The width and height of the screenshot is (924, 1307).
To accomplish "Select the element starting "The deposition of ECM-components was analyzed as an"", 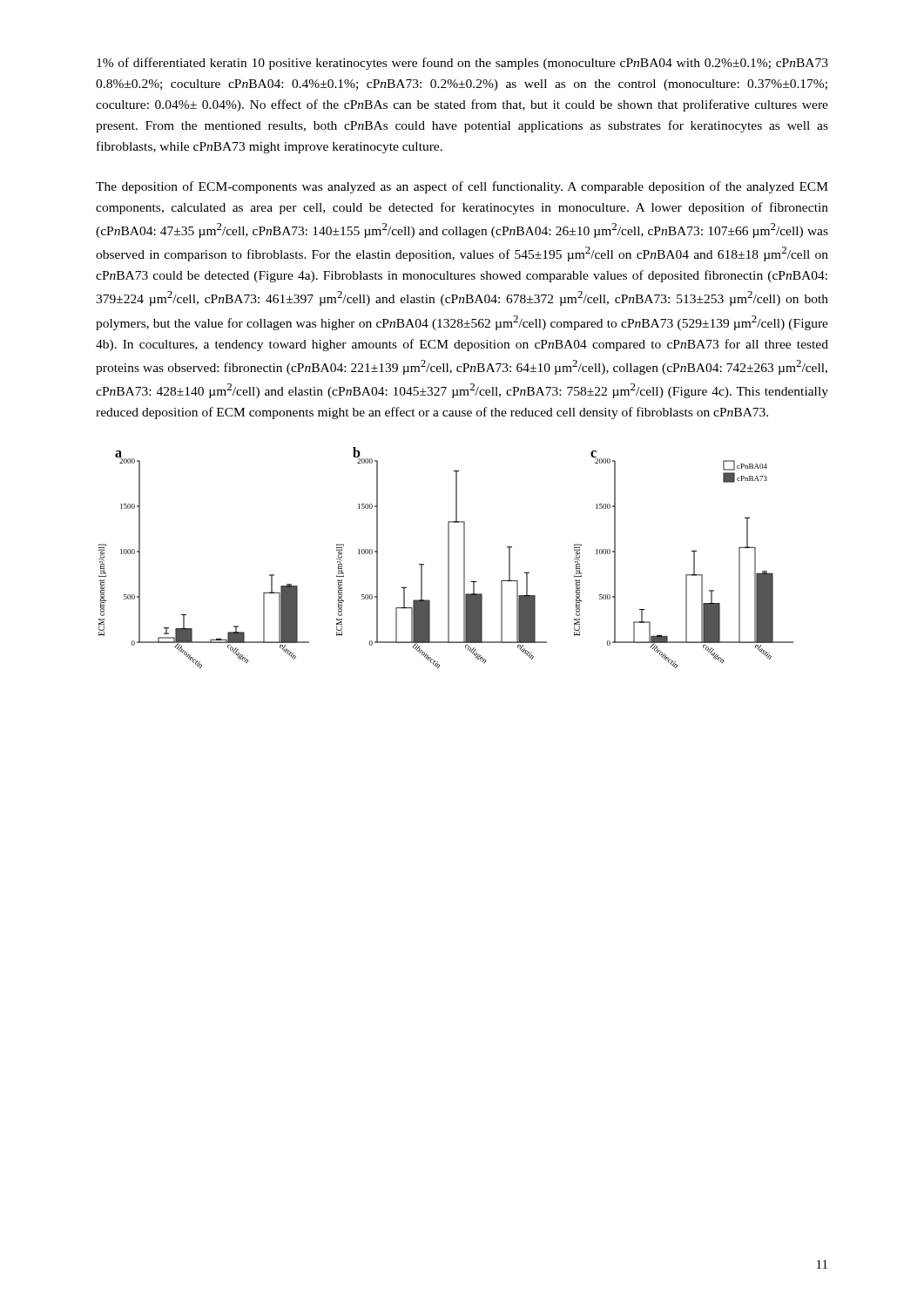I will click(462, 299).
